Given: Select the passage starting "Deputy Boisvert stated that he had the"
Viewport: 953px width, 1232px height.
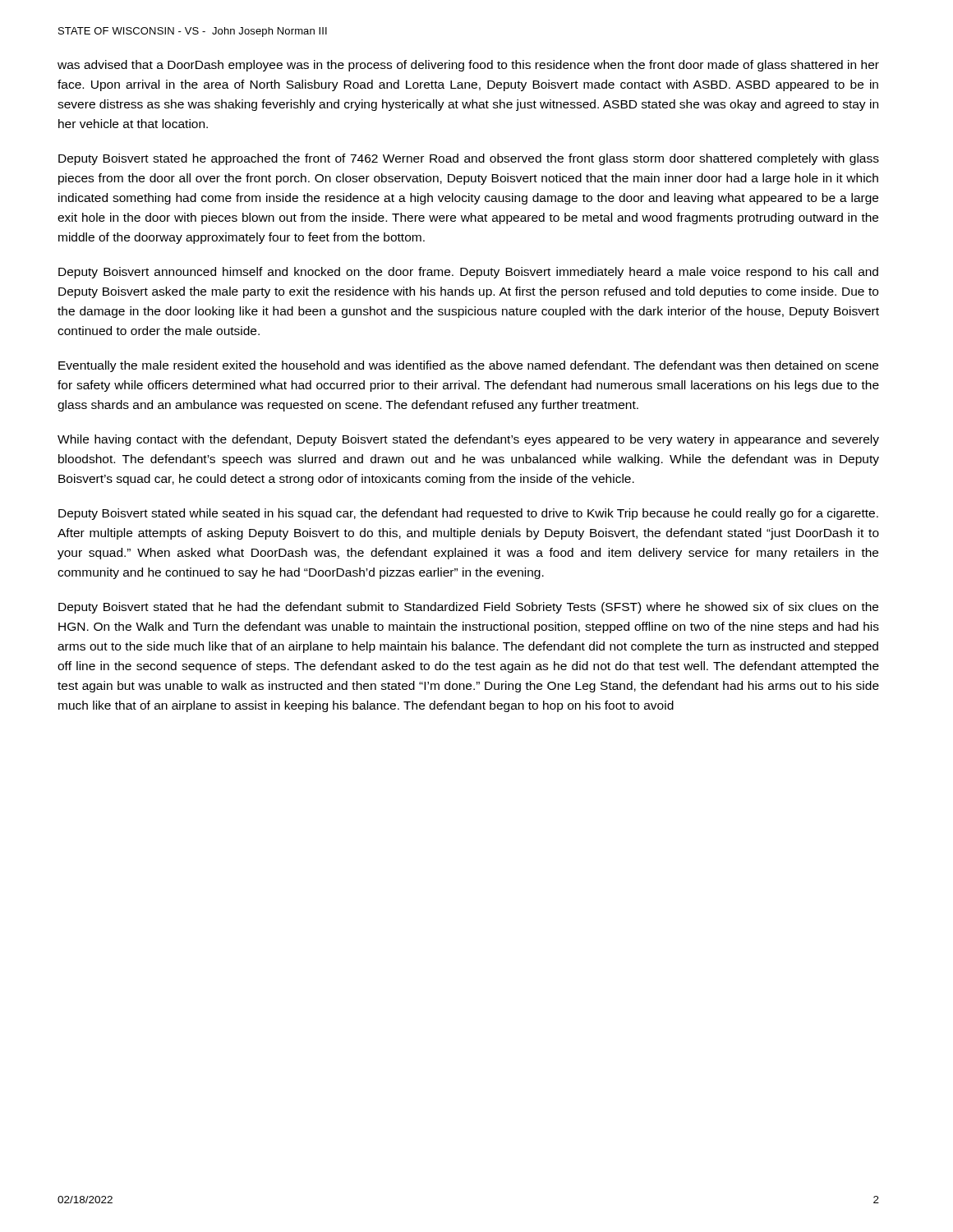Looking at the screenshot, I should (468, 656).
